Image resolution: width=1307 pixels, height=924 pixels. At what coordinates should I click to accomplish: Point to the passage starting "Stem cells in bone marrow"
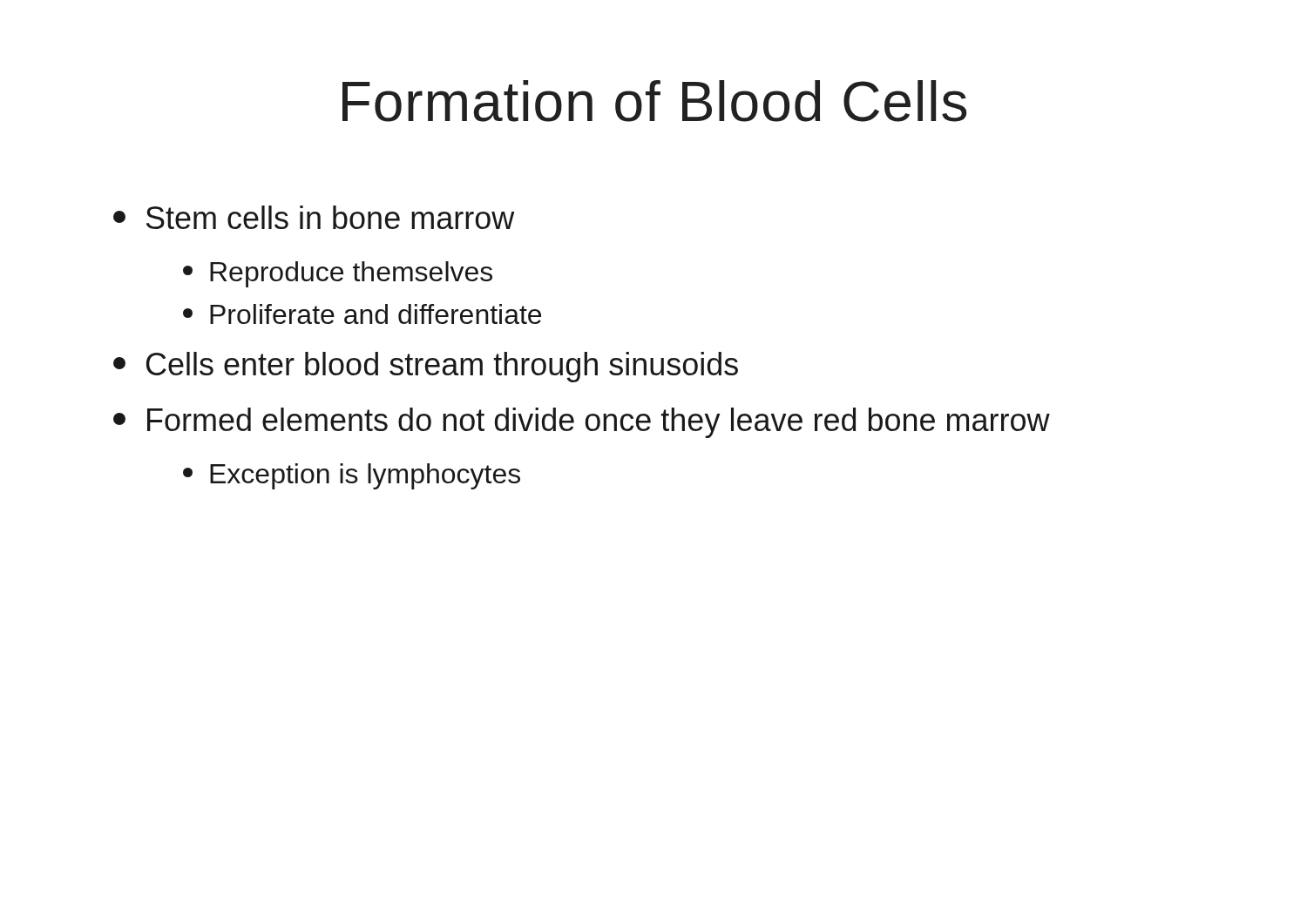pos(314,219)
